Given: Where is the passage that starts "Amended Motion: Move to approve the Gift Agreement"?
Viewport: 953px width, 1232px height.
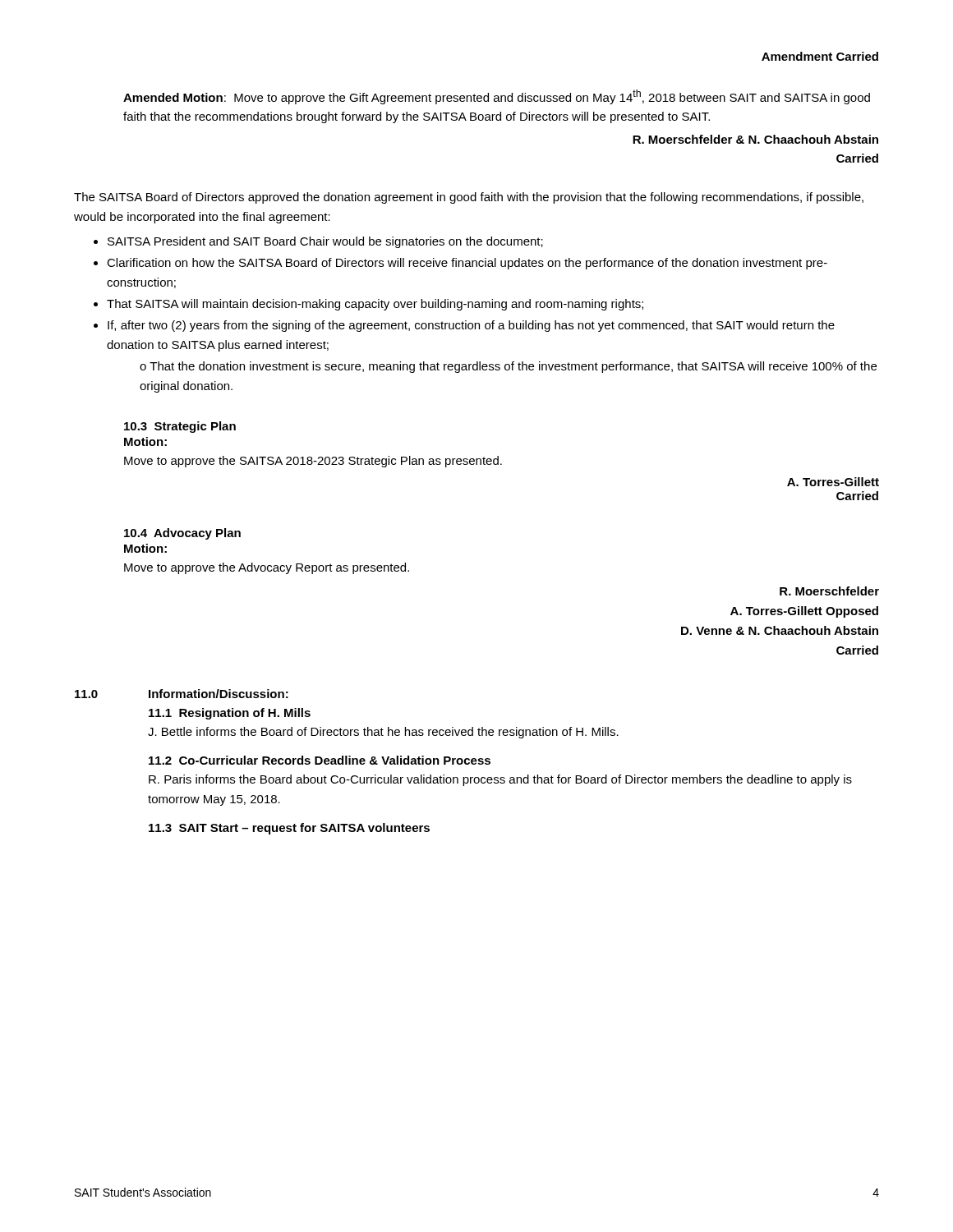Looking at the screenshot, I should (497, 105).
